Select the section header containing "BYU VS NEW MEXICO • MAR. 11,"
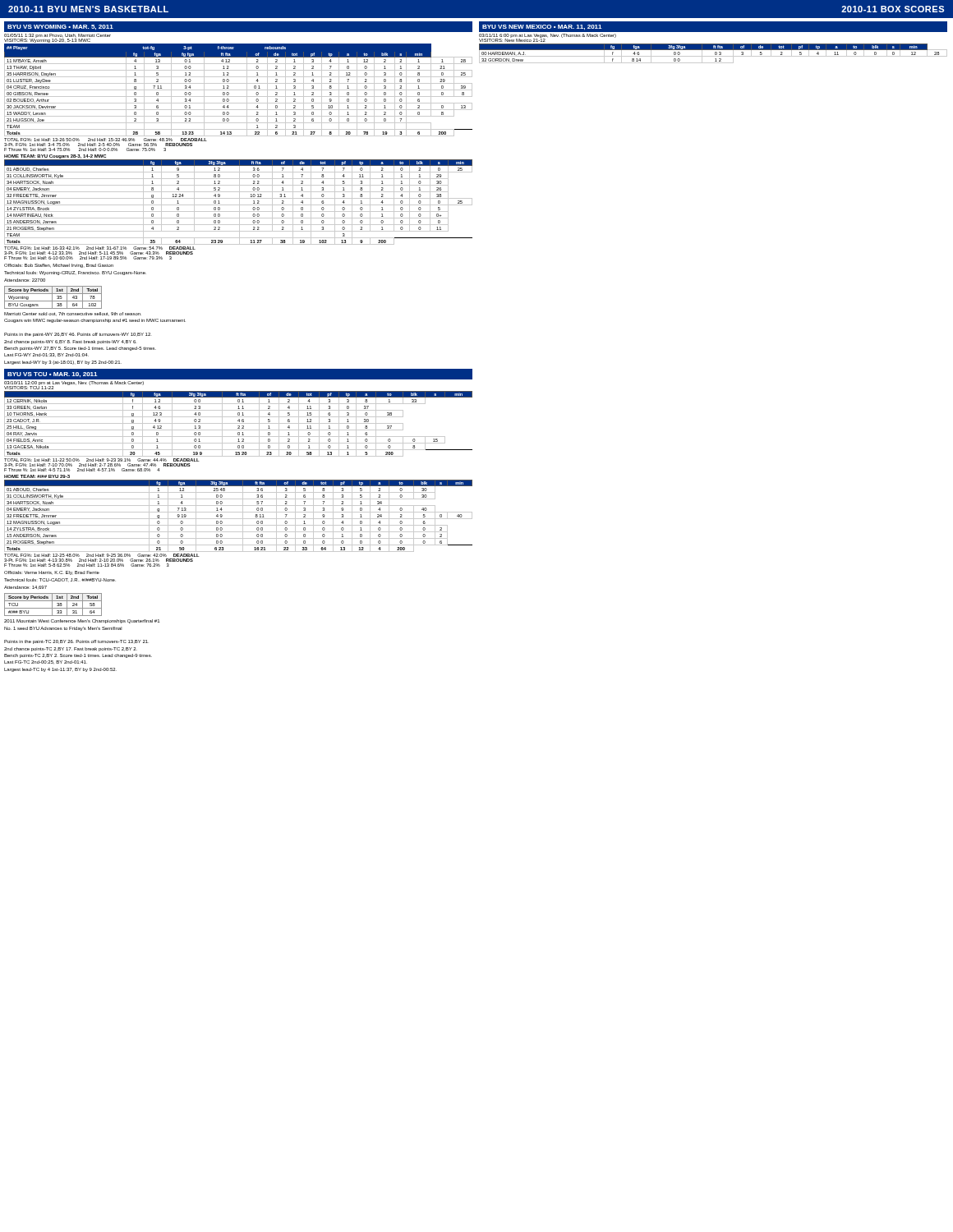953x1232 pixels. click(542, 27)
